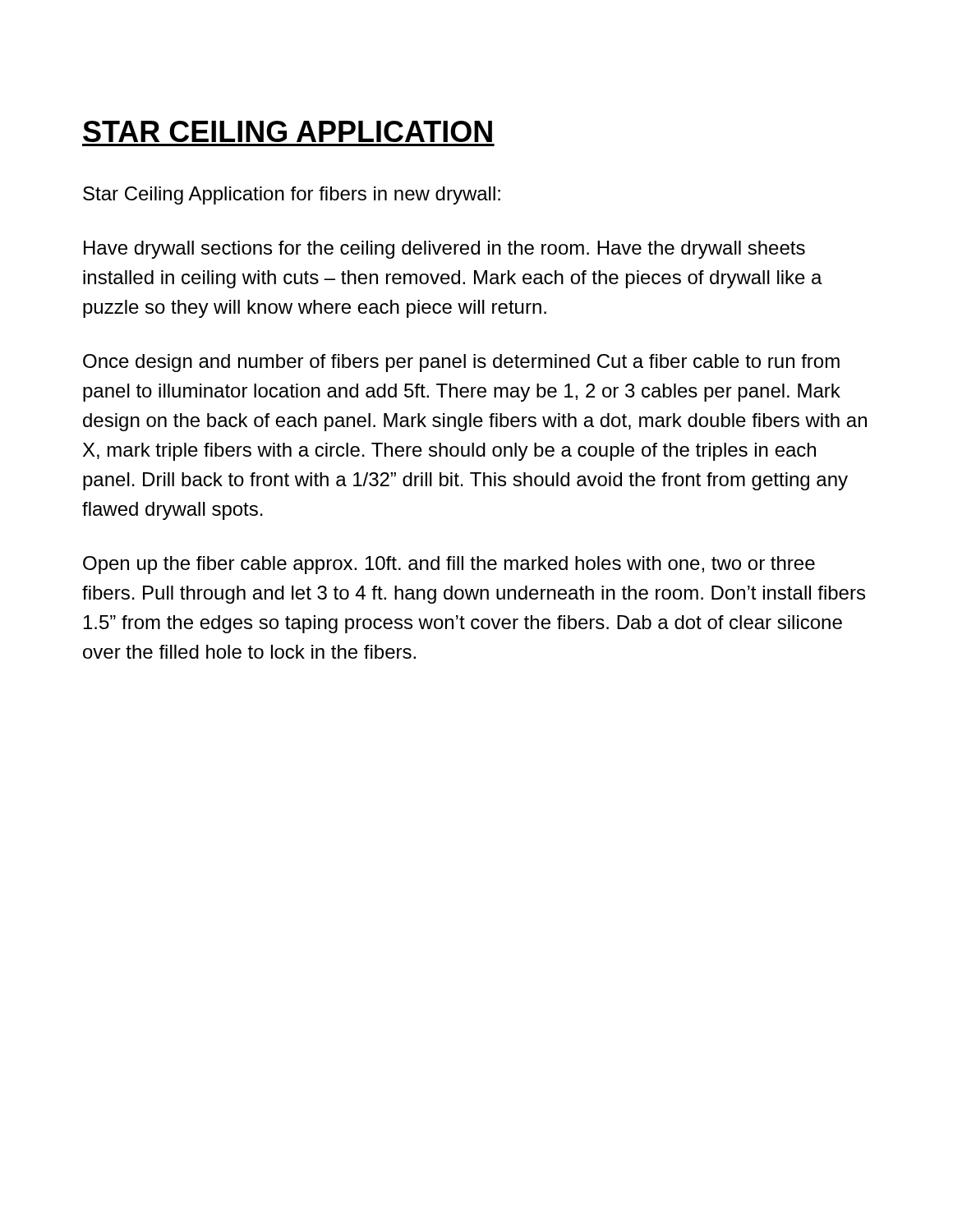Click on the text block with the text "Open up the fiber cable approx. 10ft. and"
The image size is (953, 1232).
474,607
